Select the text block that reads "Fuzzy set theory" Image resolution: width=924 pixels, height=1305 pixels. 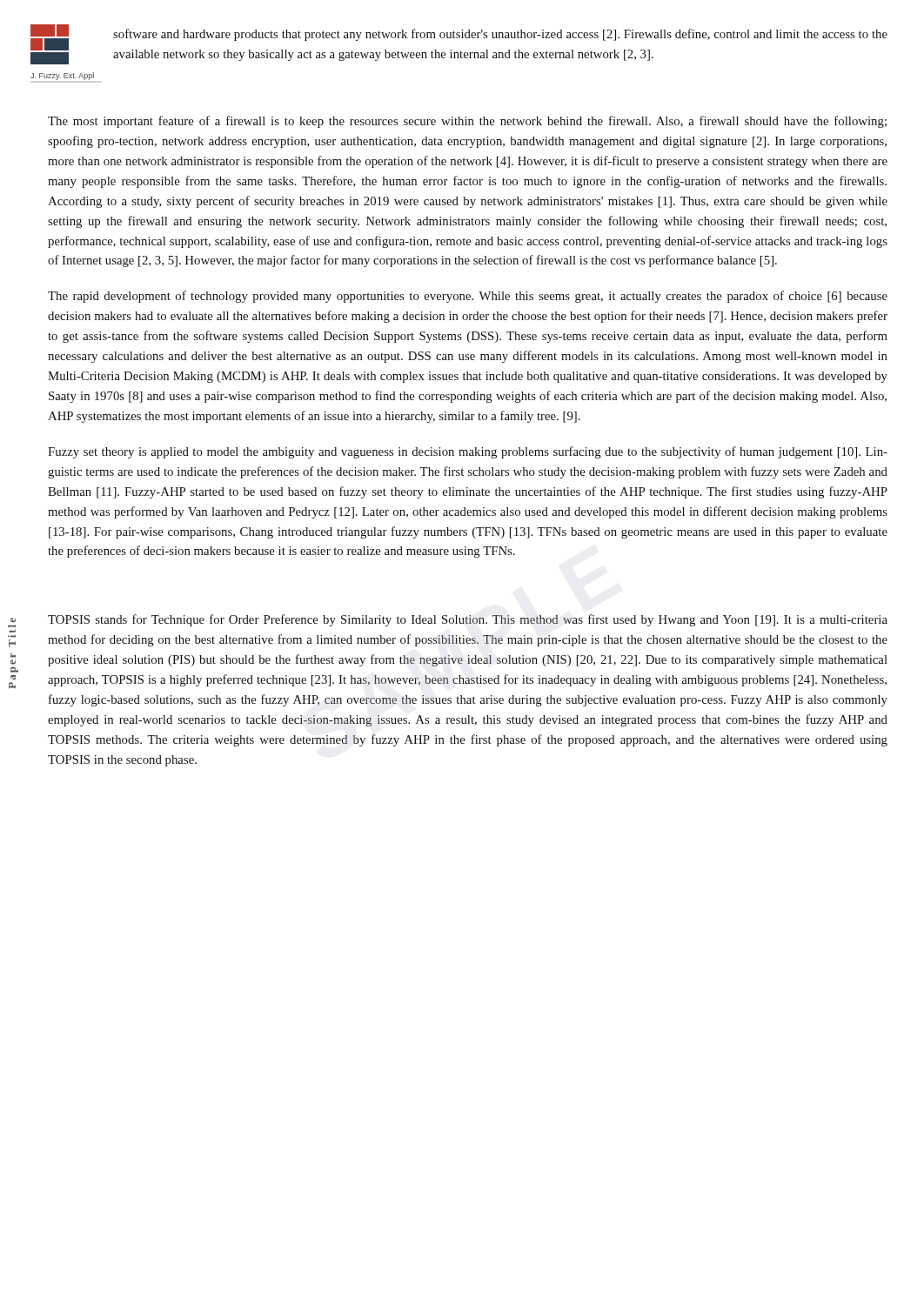pos(468,501)
